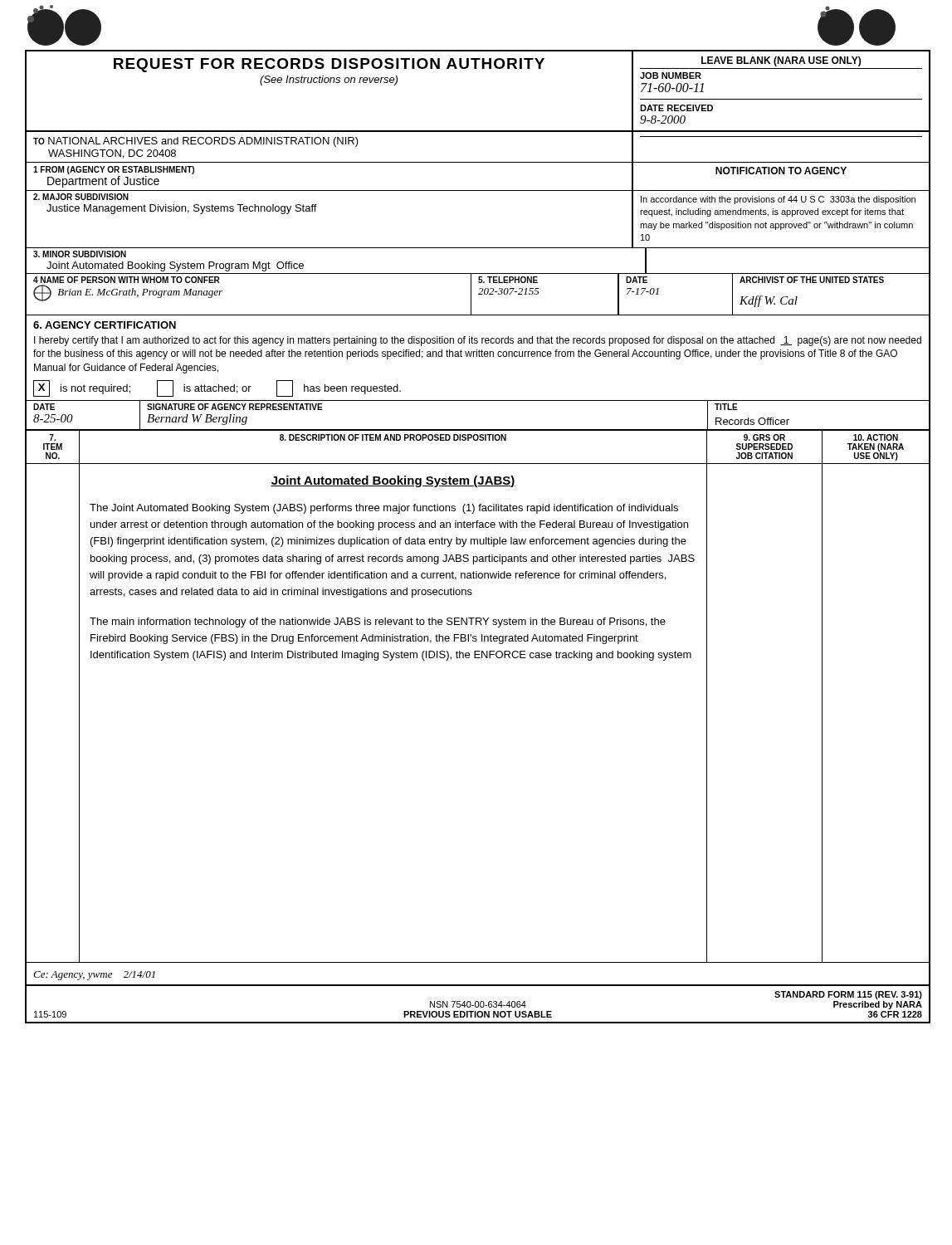Select the passage starting "Joint Automated Booking System"
The image size is (952, 1245).
click(393, 567)
